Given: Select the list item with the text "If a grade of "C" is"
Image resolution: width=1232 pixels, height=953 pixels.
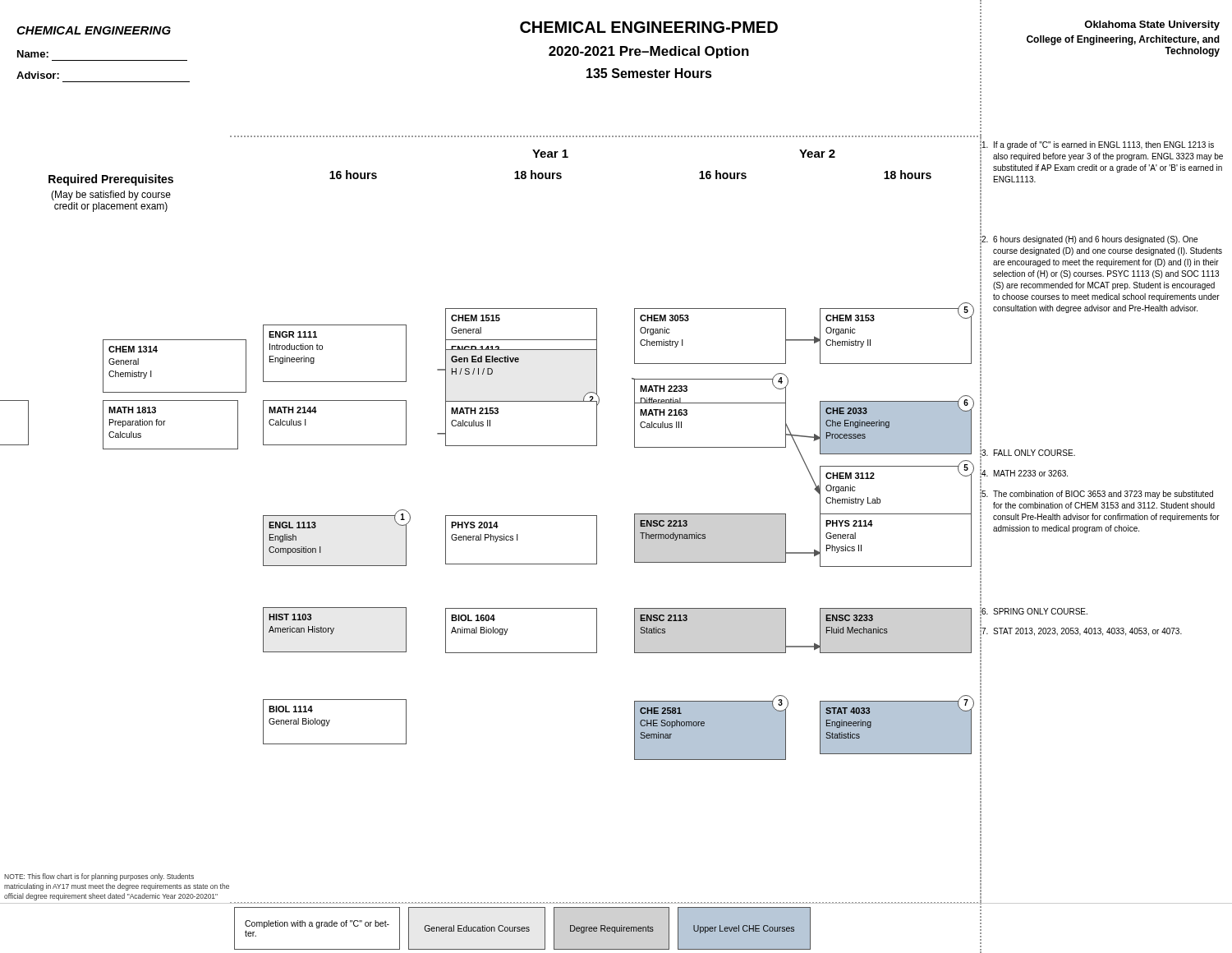Looking at the screenshot, I should pyautogui.click(x=1103, y=163).
